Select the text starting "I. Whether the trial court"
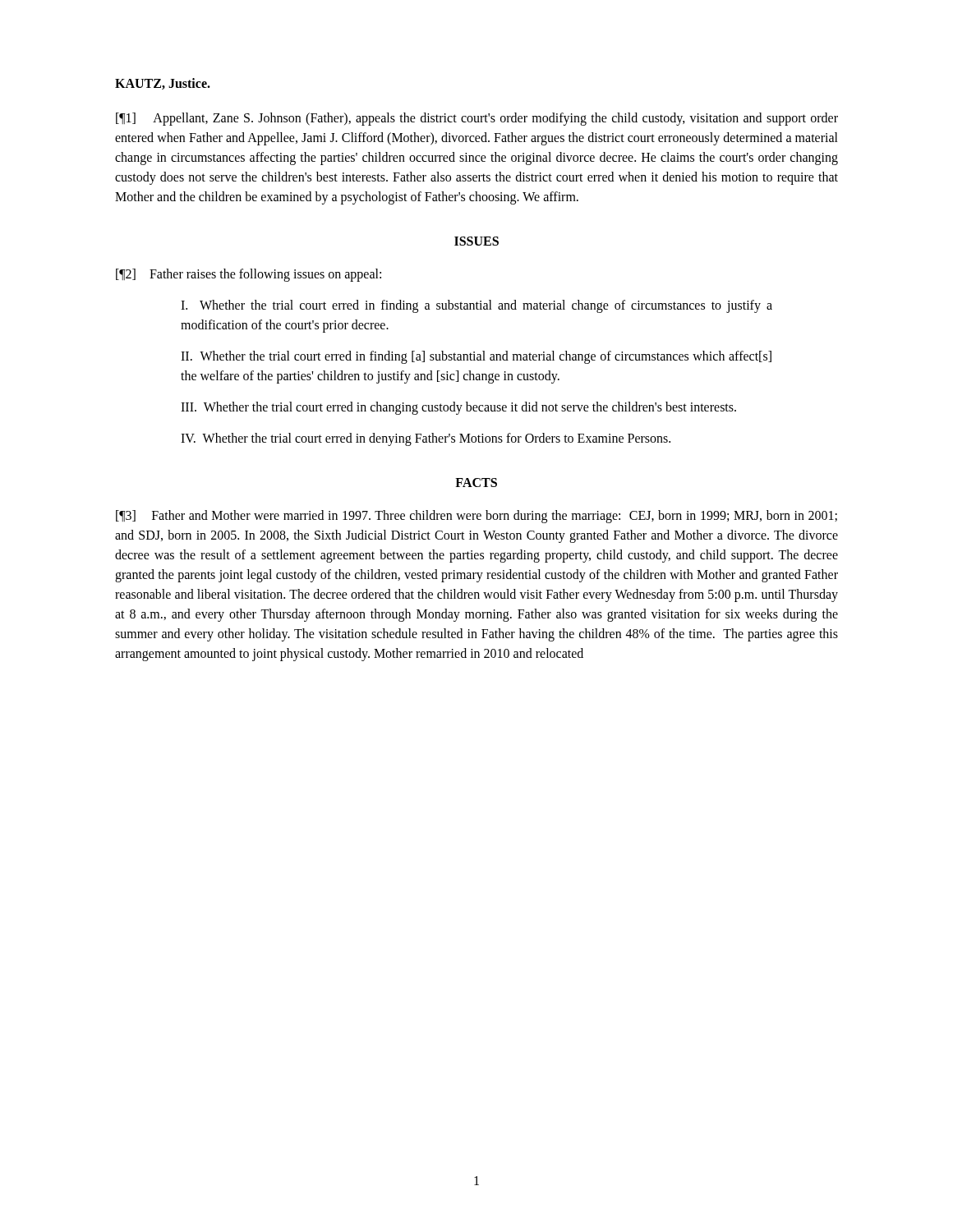This screenshot has height=1232, width=953. pos(476,315)
